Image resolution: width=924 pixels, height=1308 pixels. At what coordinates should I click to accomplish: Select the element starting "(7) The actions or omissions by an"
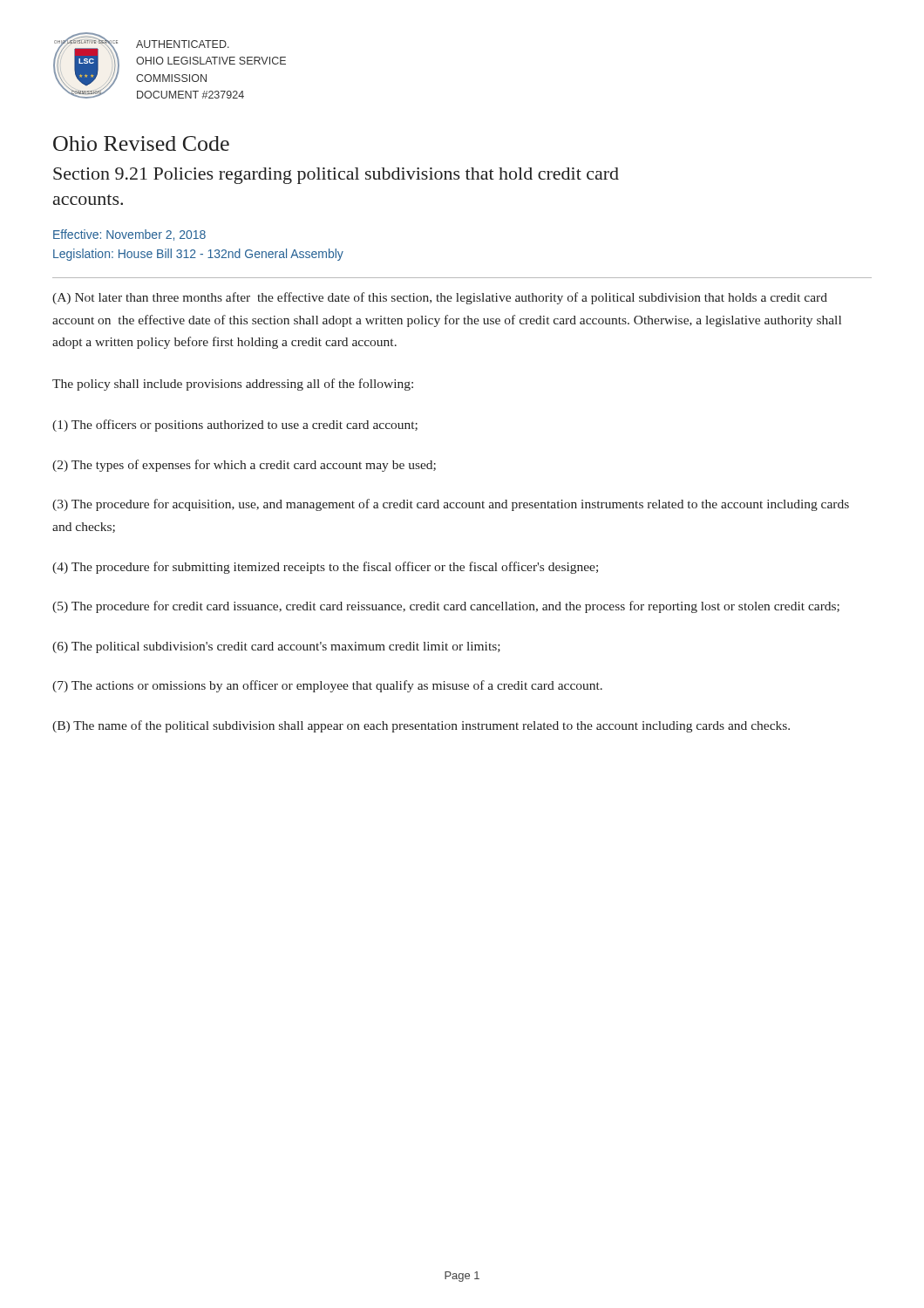click(328, 685)
